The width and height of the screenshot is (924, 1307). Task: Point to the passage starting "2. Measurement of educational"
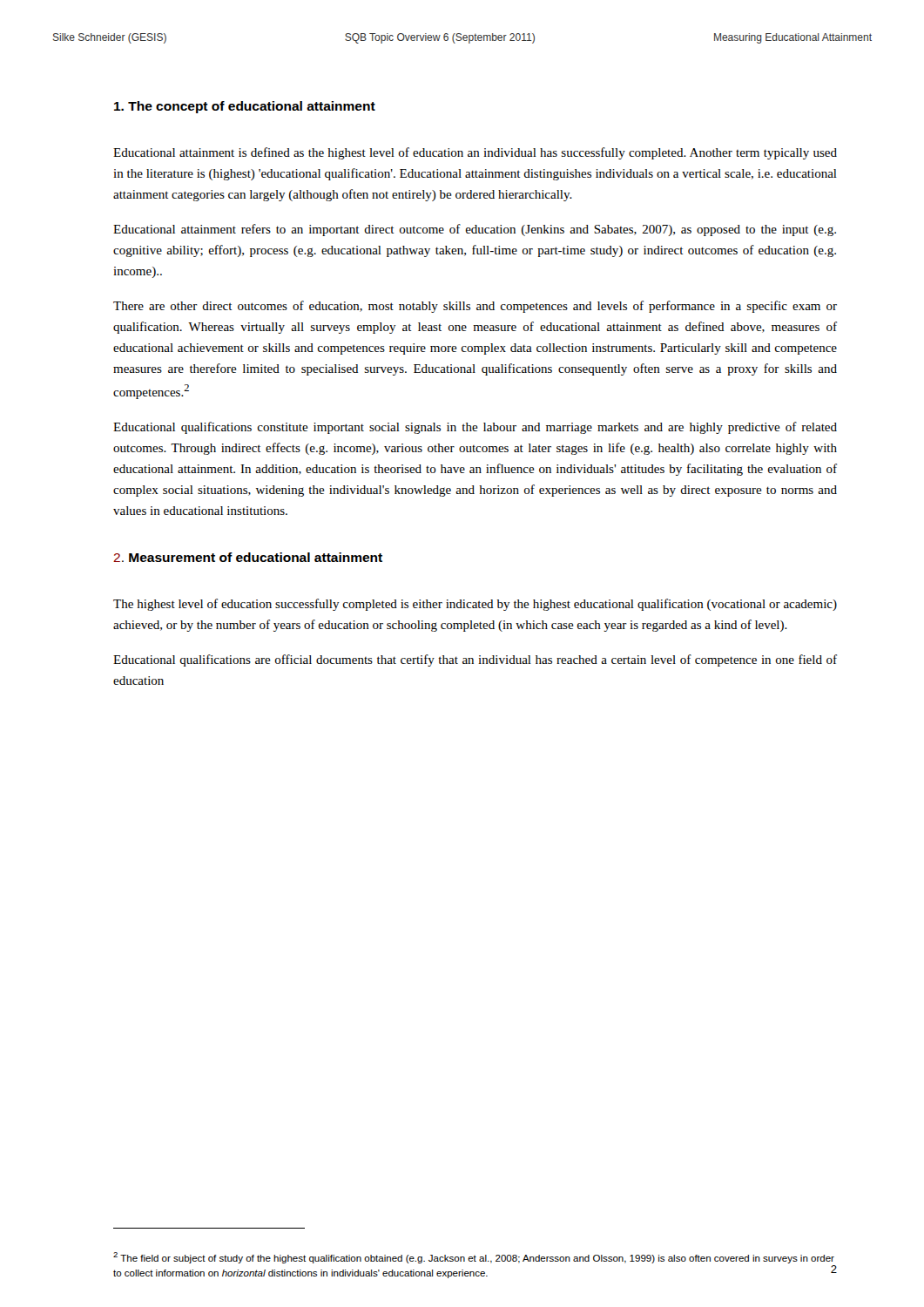click(x=248, y=557)
